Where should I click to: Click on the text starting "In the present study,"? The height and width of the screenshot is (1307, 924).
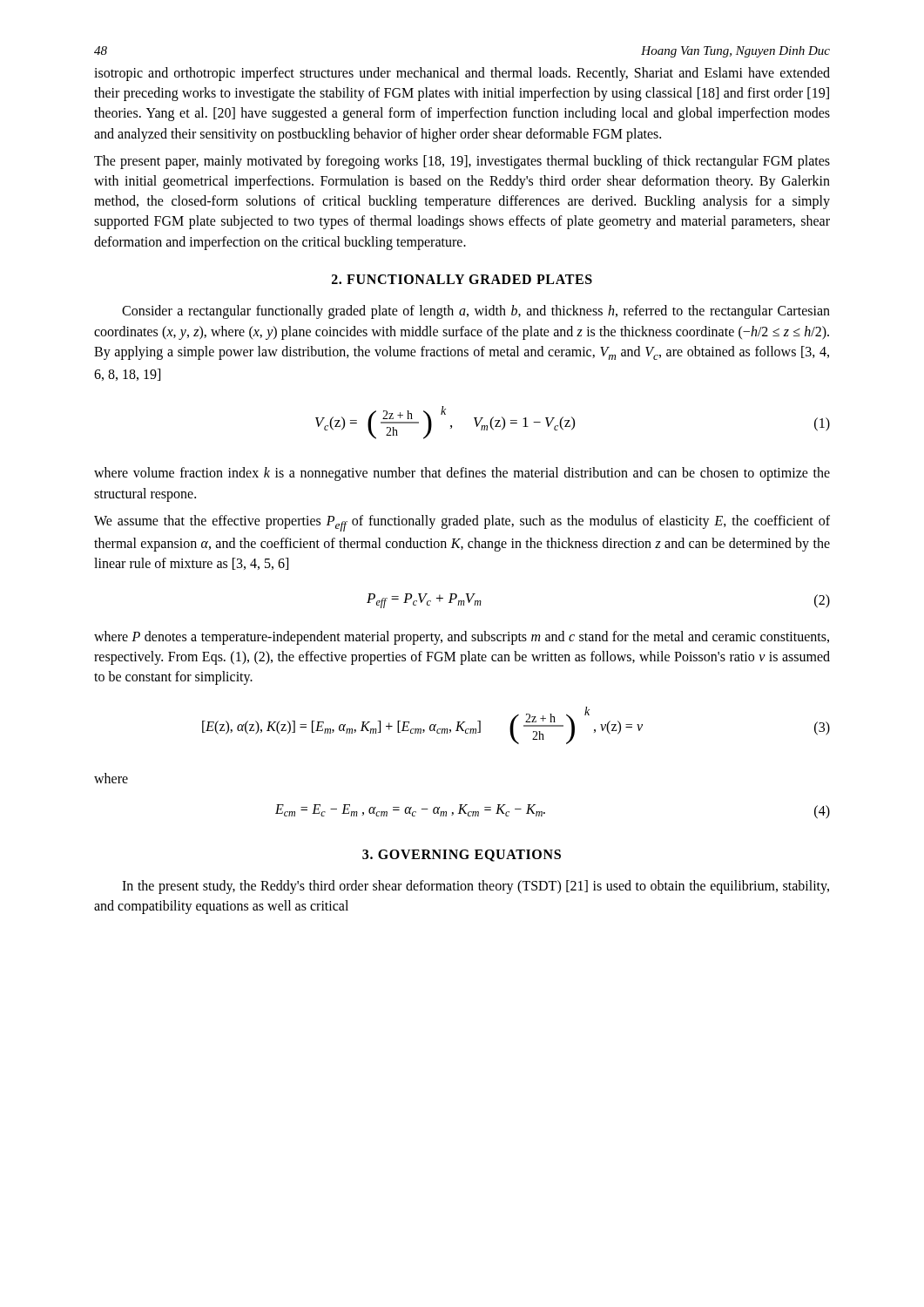pyautogui.click(x=462, y=896)
